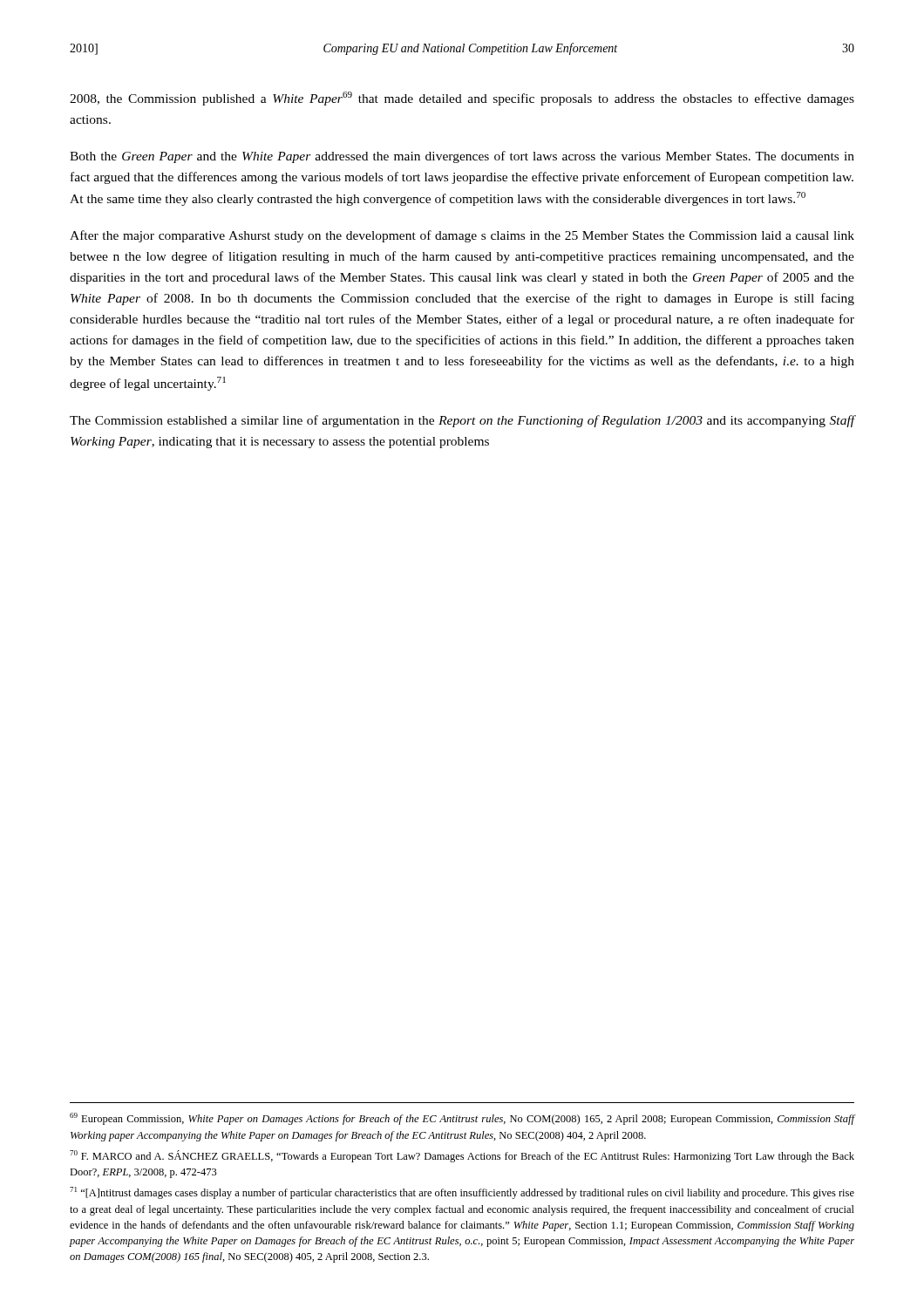The image size is (924, 1308).
Task: Point to the block beginning "After the major"
Action: click(462, 309)
